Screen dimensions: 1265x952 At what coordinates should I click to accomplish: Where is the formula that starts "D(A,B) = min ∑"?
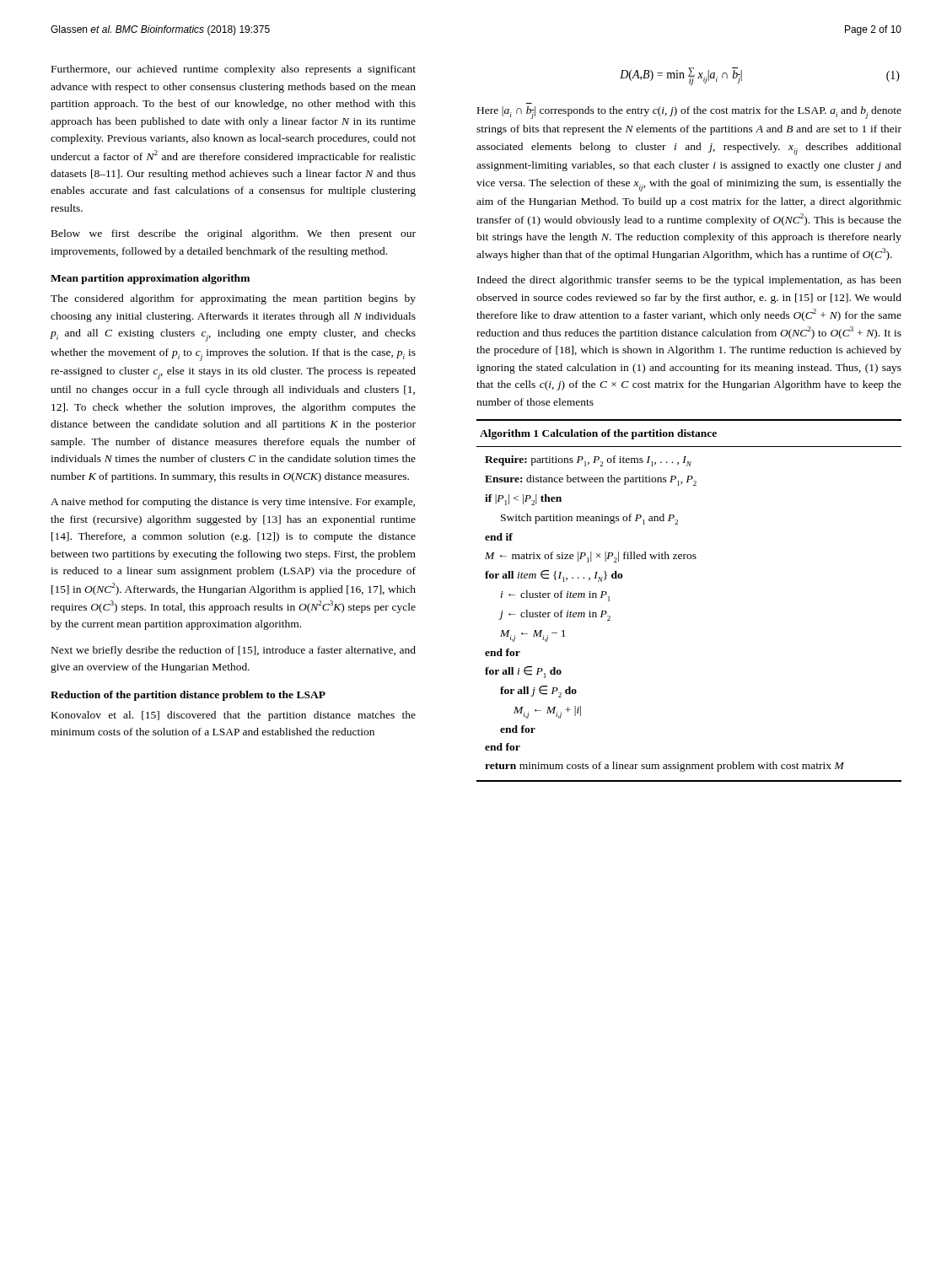[689, 75]
